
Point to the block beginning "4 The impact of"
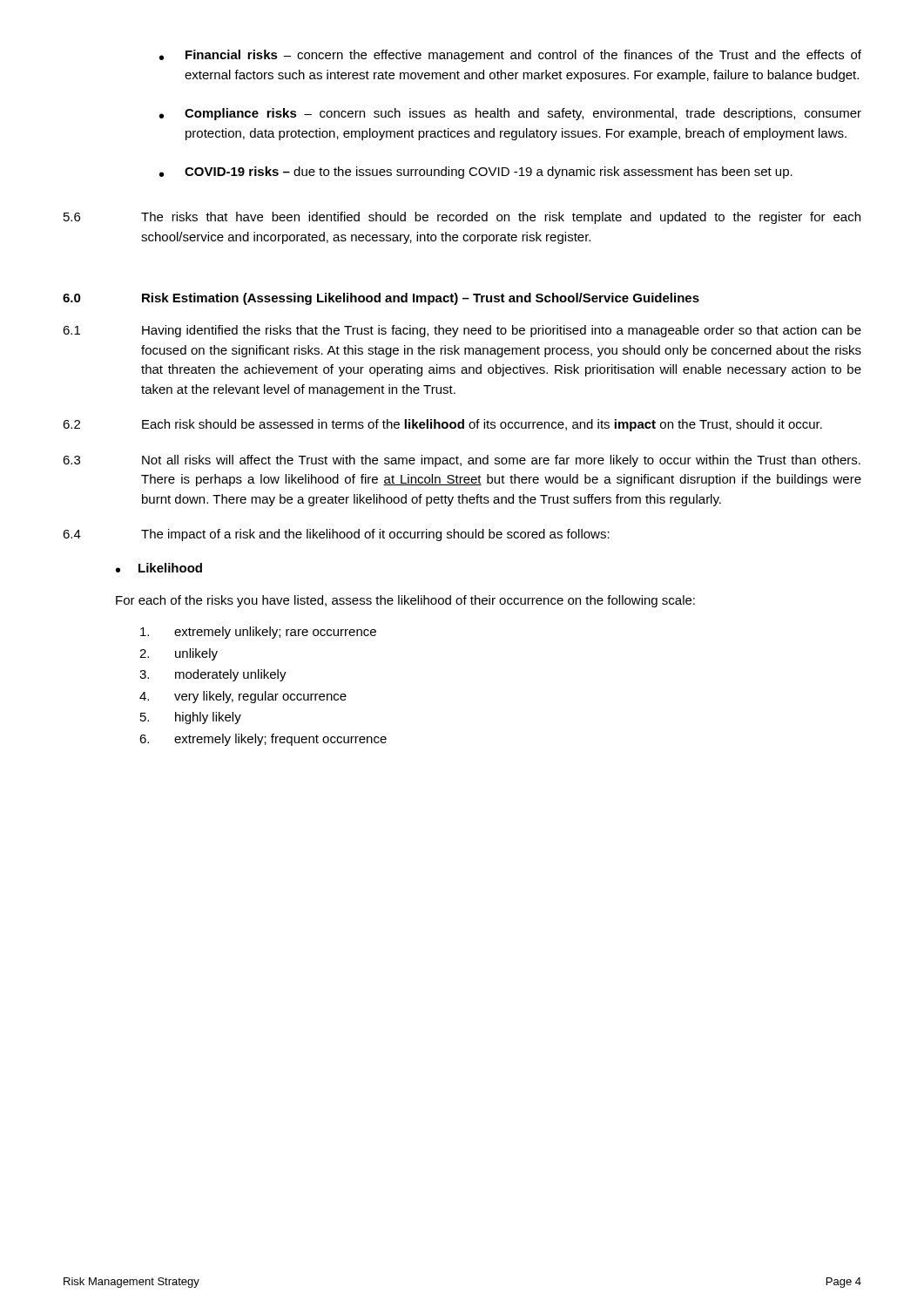pyautogui.click(x=462, y=534)
